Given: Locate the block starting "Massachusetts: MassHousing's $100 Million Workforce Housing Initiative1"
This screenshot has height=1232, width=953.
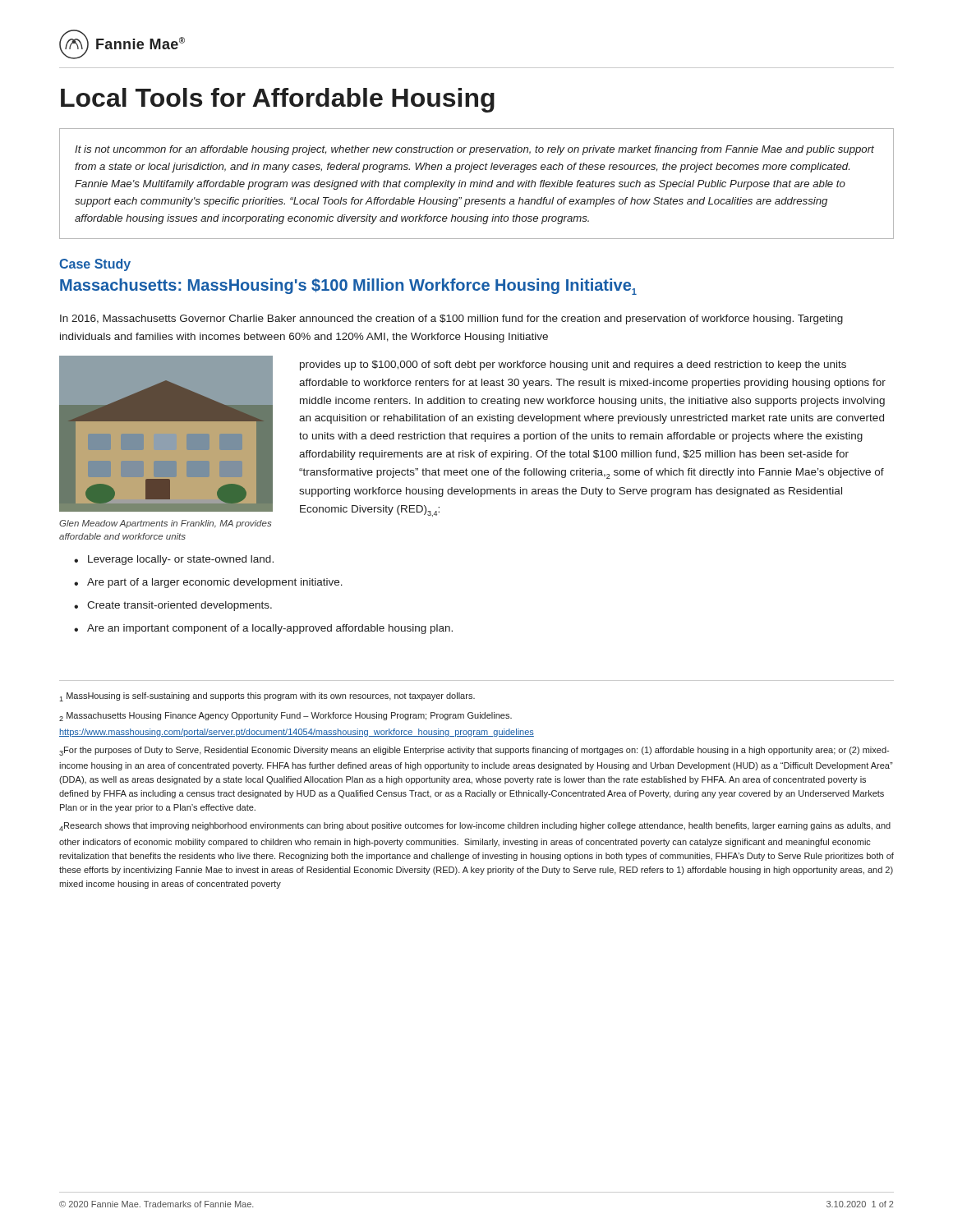Looking at the screenshot, I should [x=476, y=287].
